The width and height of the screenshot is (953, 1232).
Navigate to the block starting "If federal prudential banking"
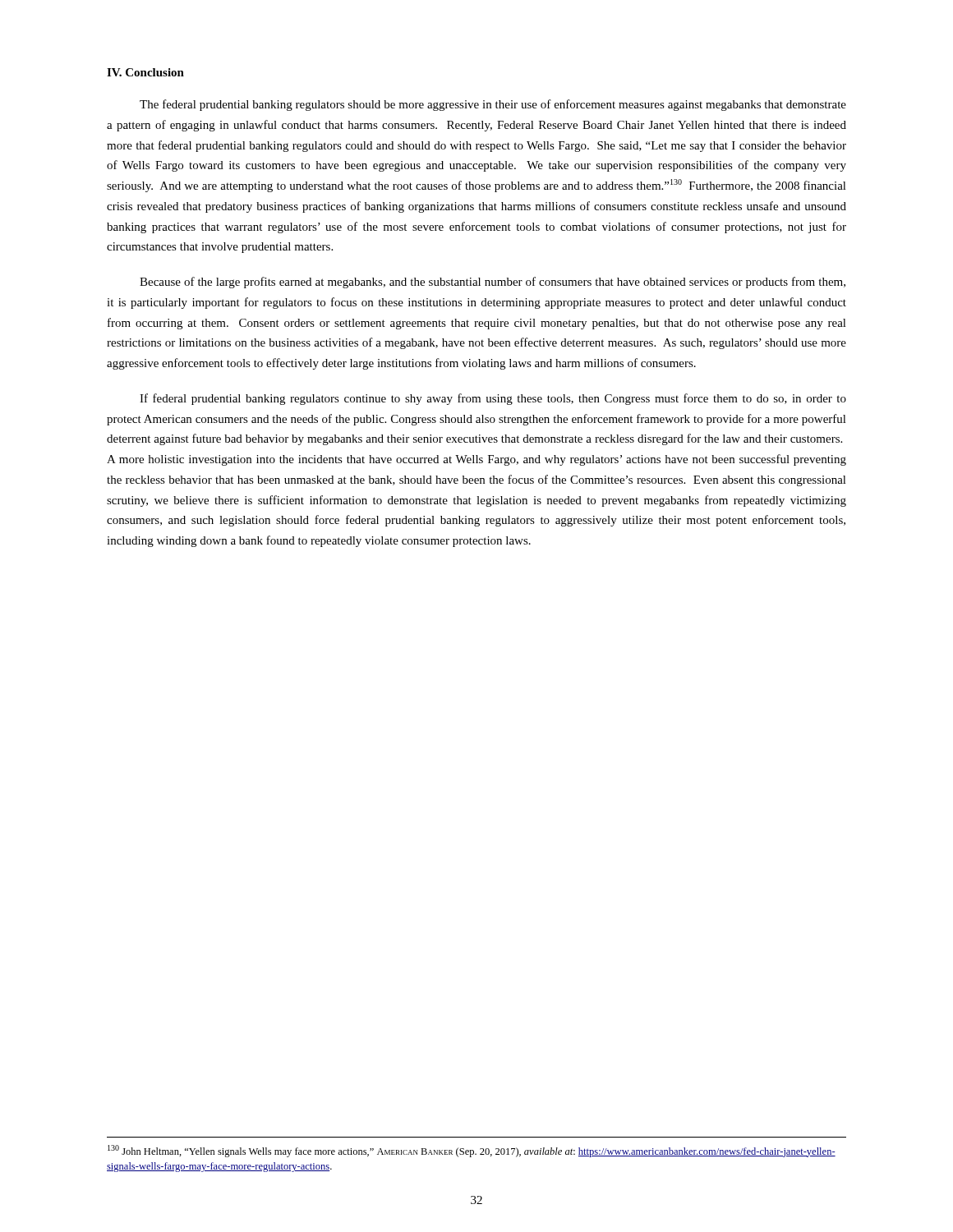(x=476, y=469)
